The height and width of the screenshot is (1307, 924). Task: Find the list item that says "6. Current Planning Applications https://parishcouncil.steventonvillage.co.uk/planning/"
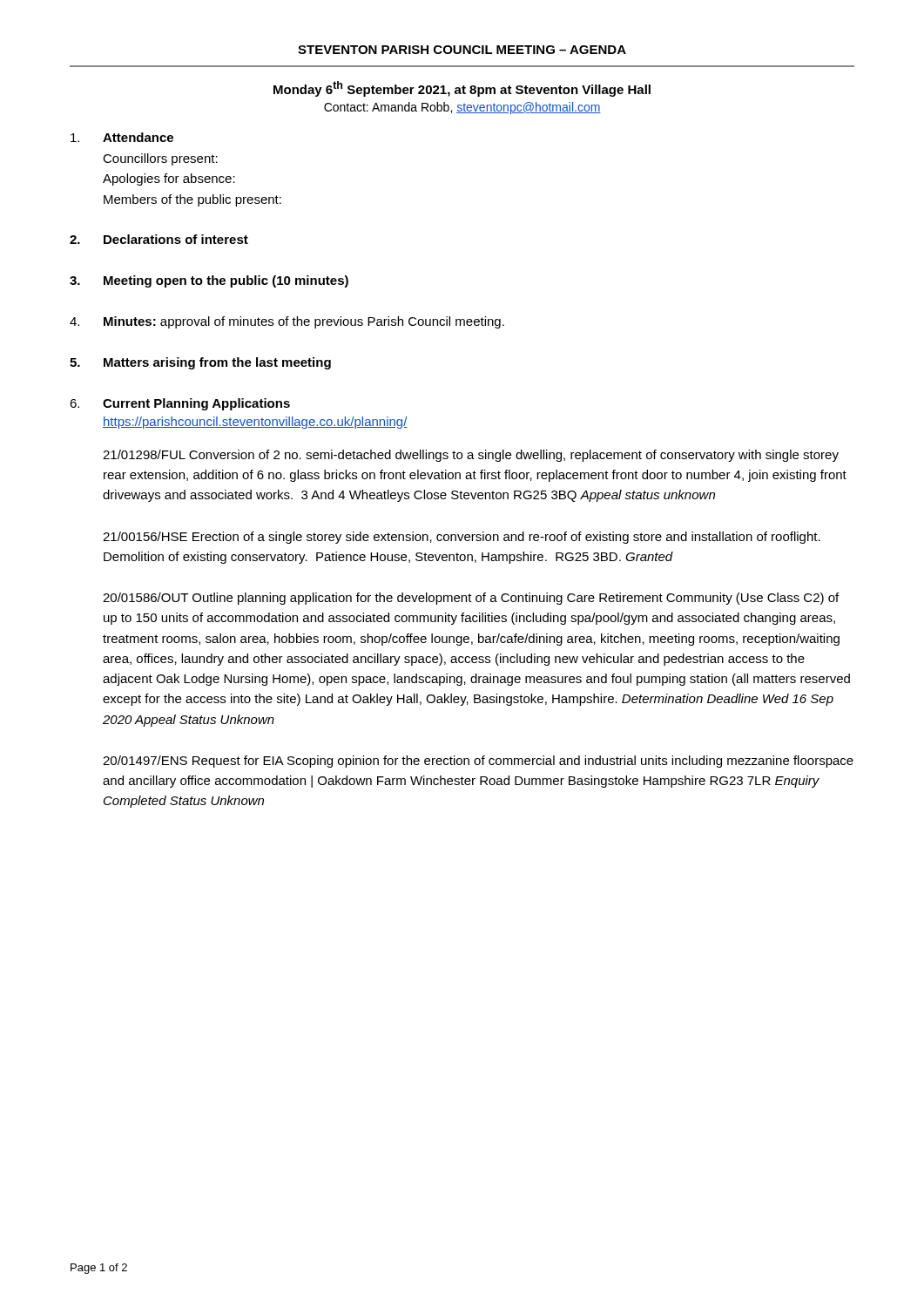(180, 404)
